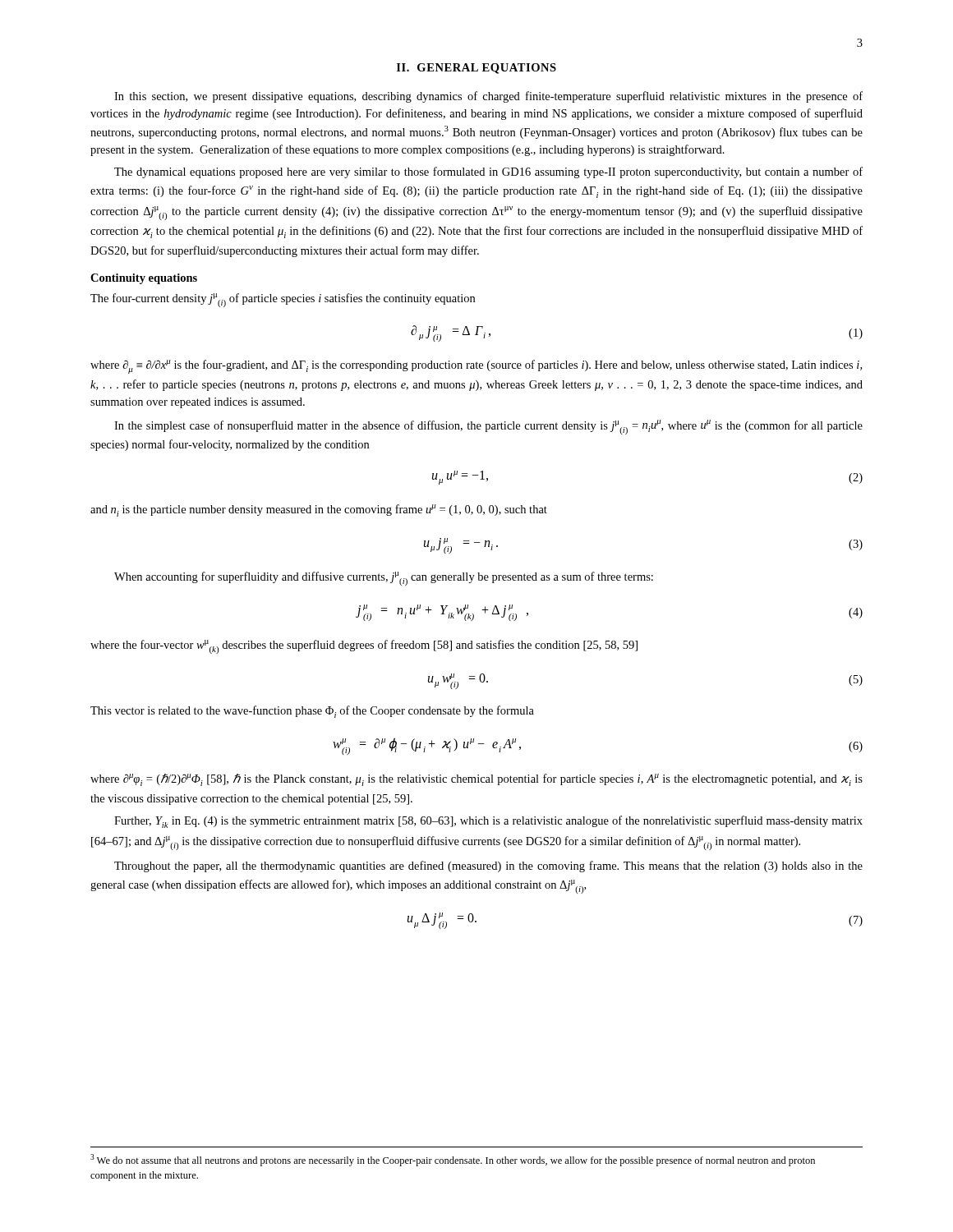This screenshot has height=1232, width=953.
Task: Point to the block starting "3 We do not assume"
Action: coord(453,1167)
